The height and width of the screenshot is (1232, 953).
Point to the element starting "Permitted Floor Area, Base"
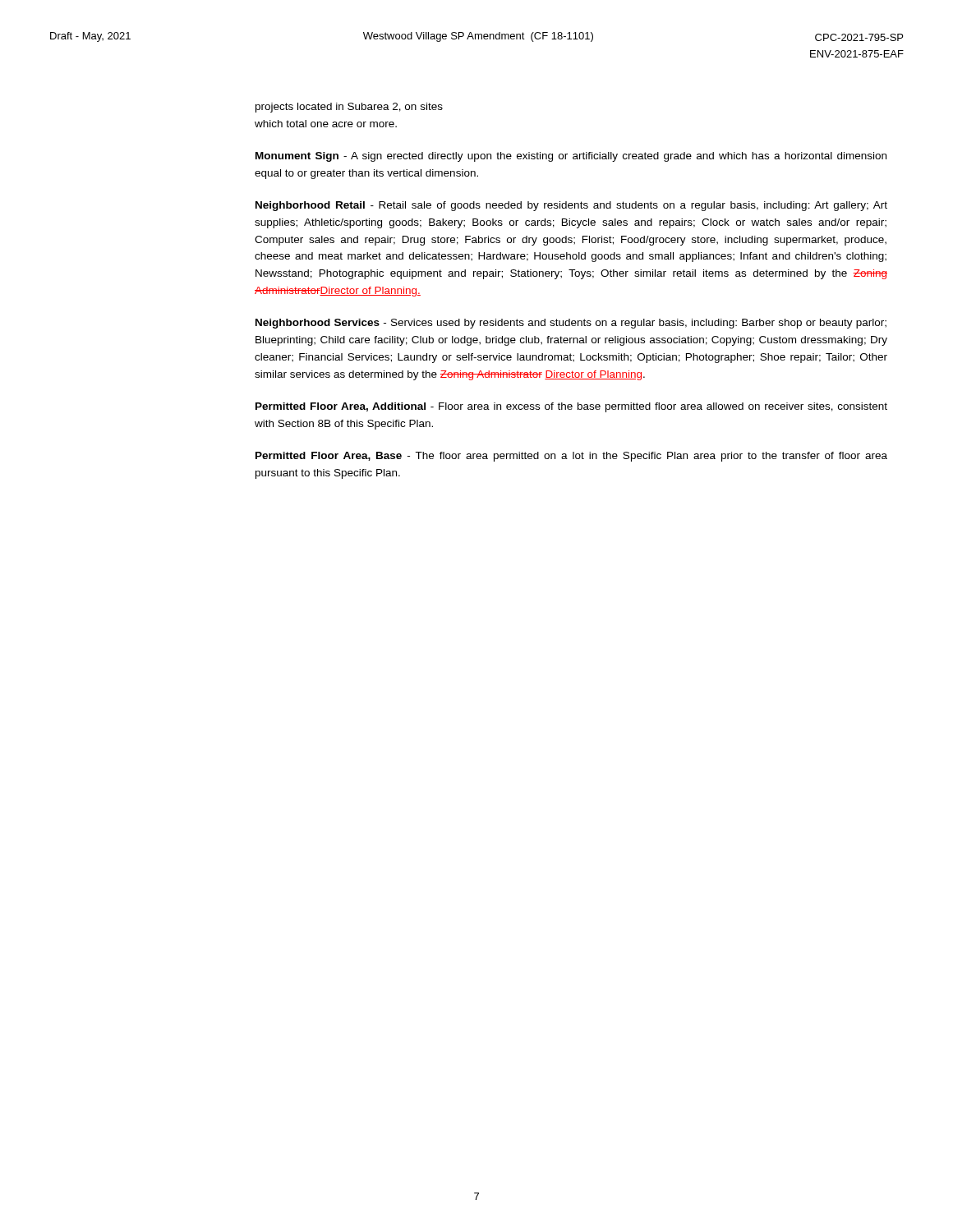(571, 464)
